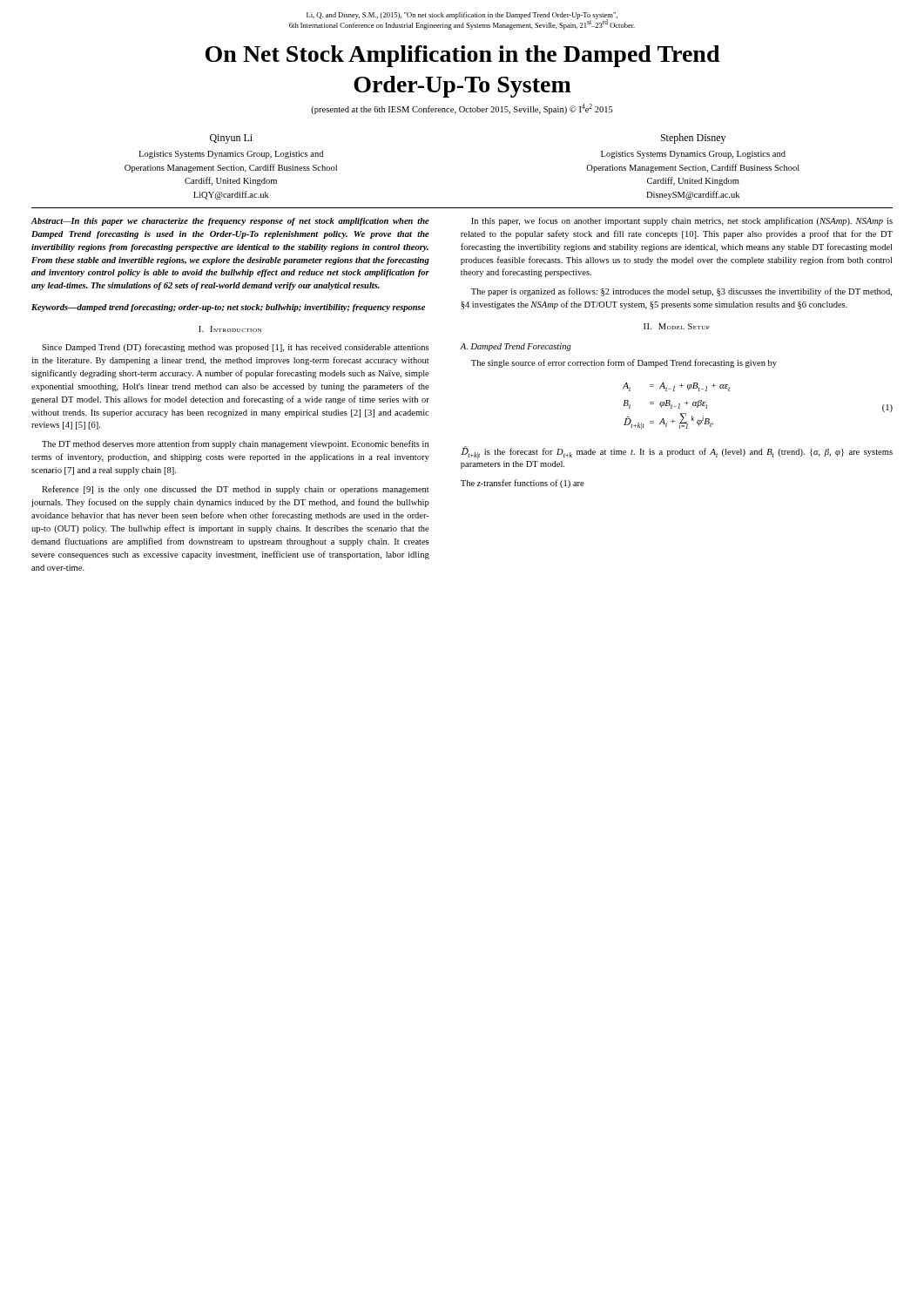Select the text block with the text "Since Damped Trend (DT)"
Screen dimensions: 1307x924
[230, 387]
